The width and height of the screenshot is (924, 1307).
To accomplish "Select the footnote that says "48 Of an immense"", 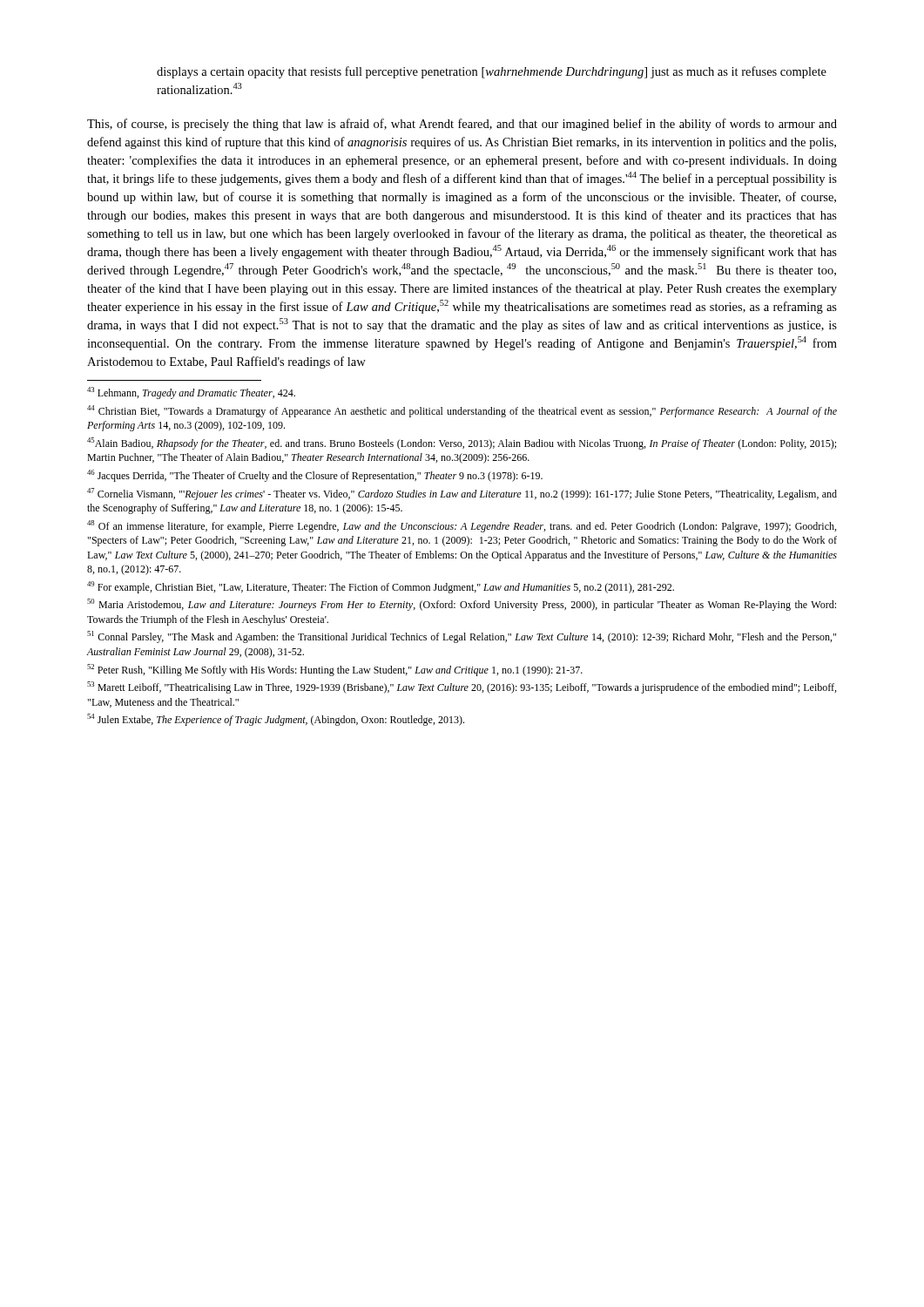I will (x=462, y=547).
